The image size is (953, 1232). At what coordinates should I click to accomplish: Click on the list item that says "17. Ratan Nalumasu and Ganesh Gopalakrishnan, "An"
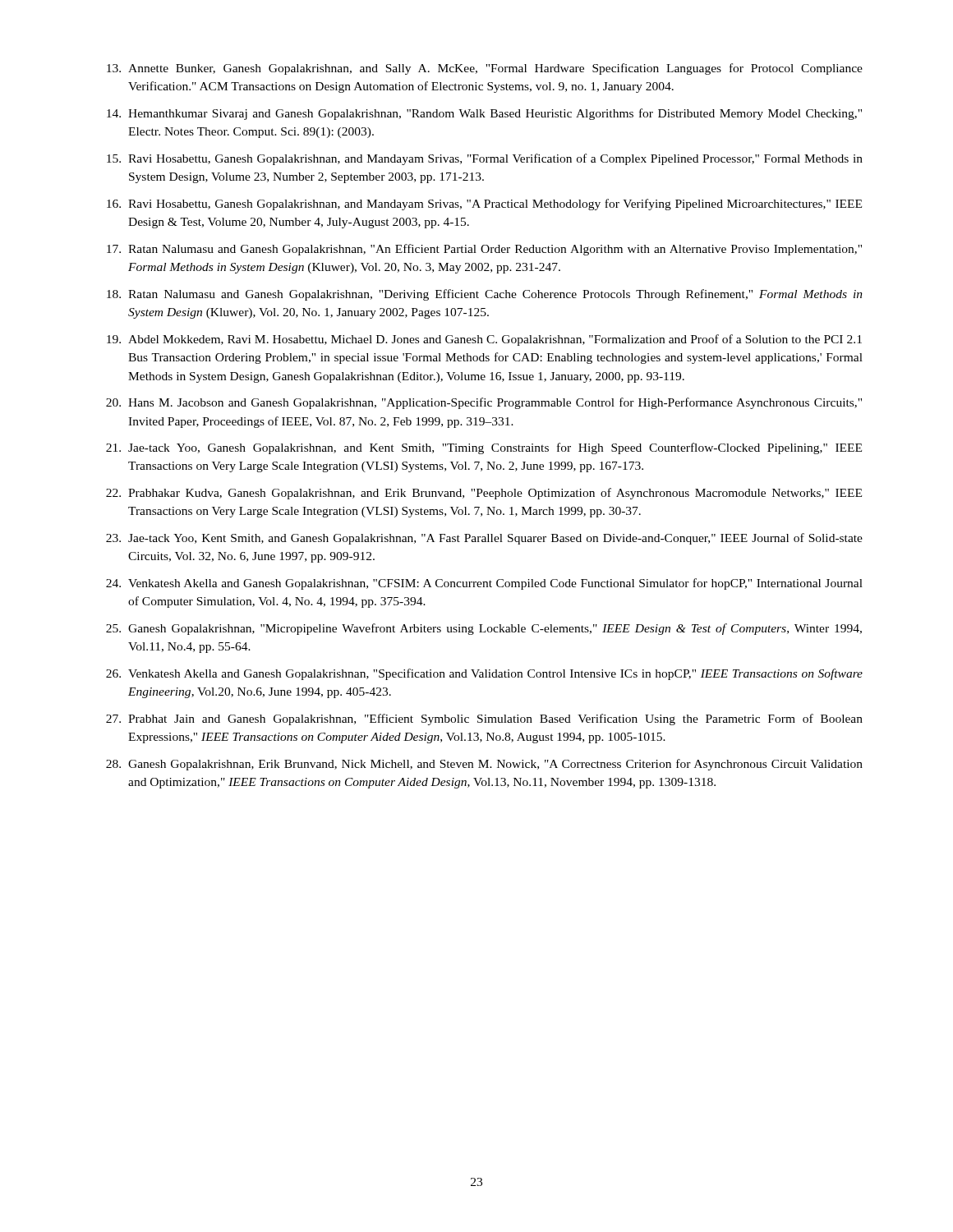pyautogui.click(x=476, y=258)
